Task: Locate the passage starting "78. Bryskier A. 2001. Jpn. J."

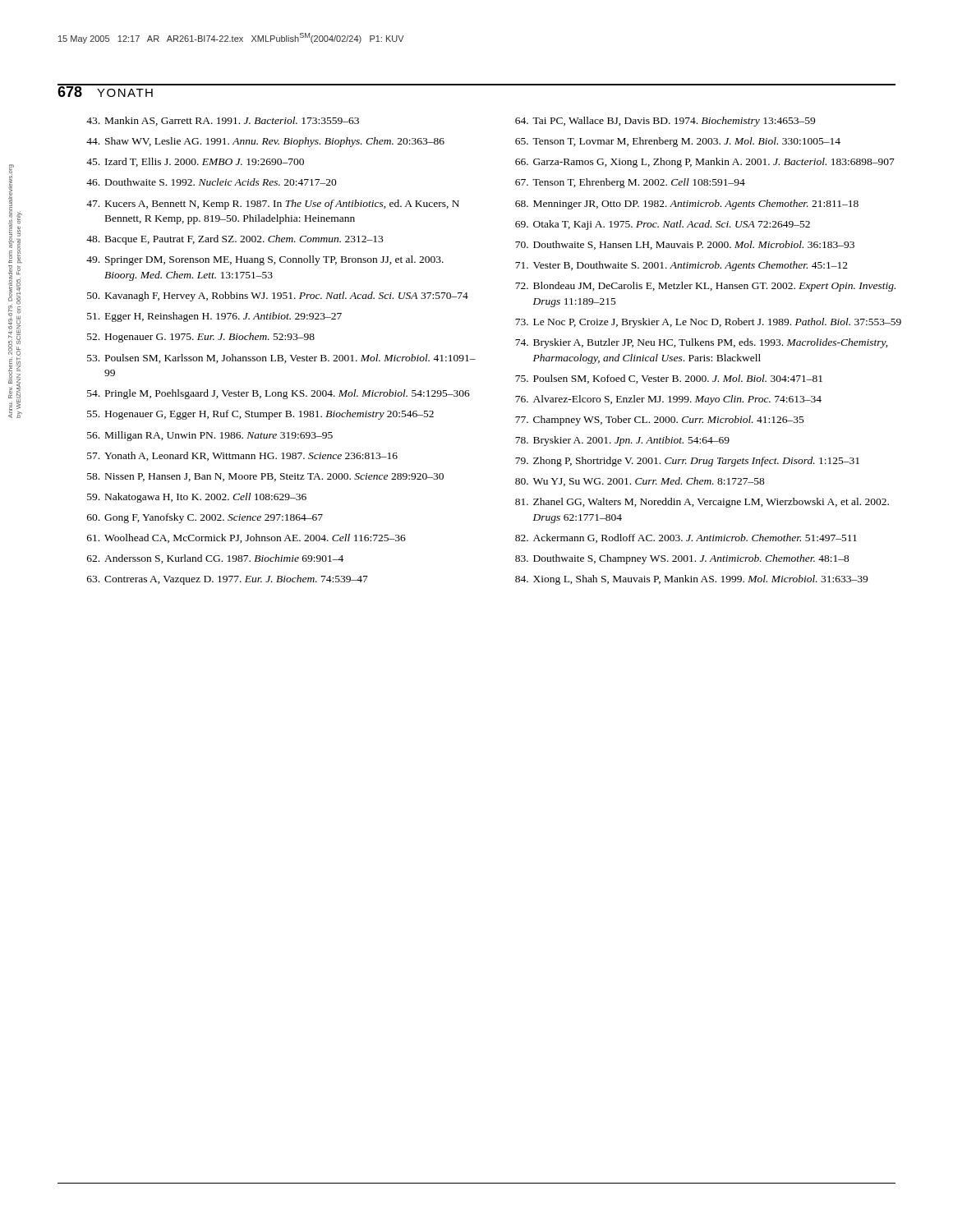Action: 705,441
